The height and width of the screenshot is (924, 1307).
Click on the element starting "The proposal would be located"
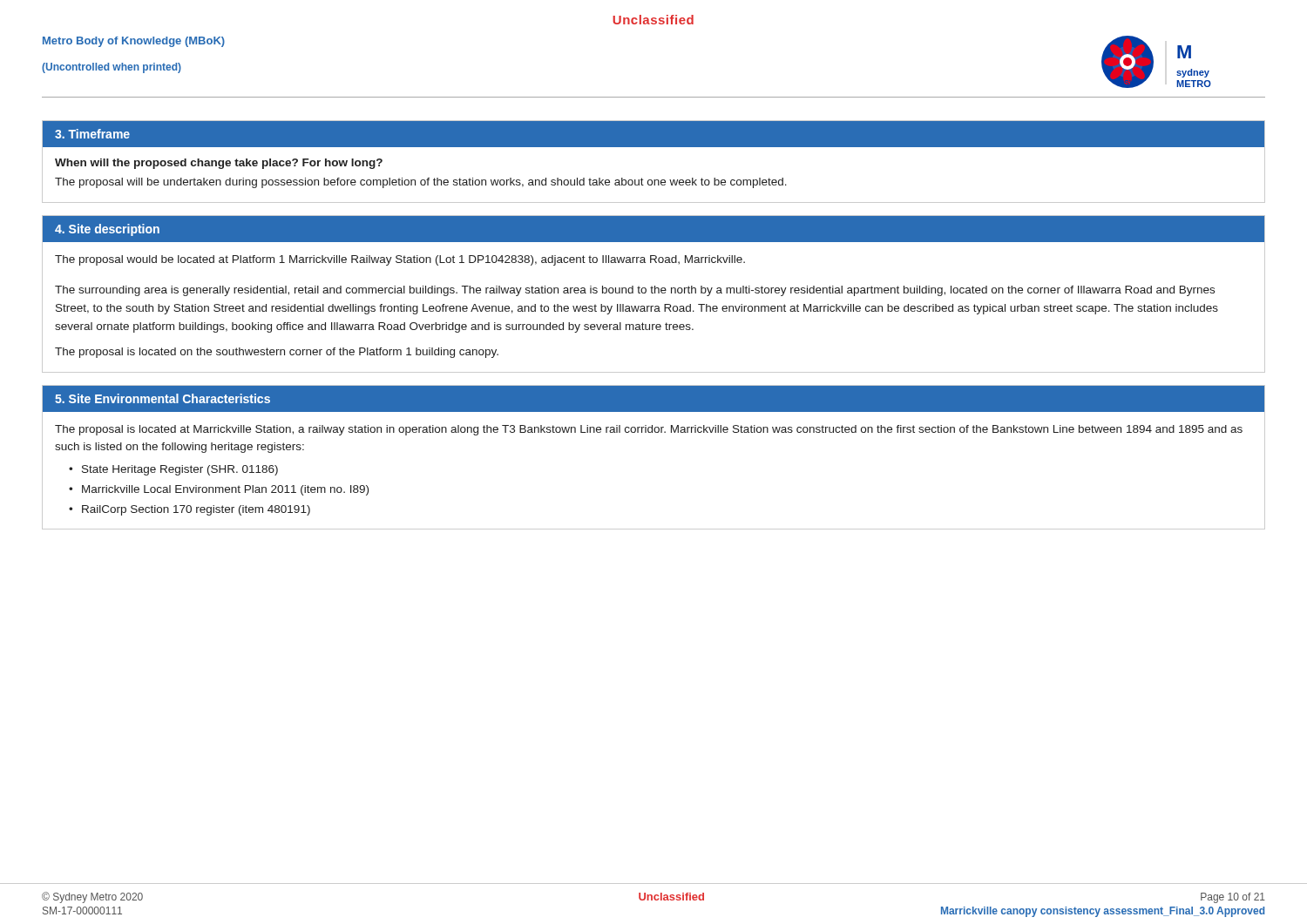click(x=400, y=259)
